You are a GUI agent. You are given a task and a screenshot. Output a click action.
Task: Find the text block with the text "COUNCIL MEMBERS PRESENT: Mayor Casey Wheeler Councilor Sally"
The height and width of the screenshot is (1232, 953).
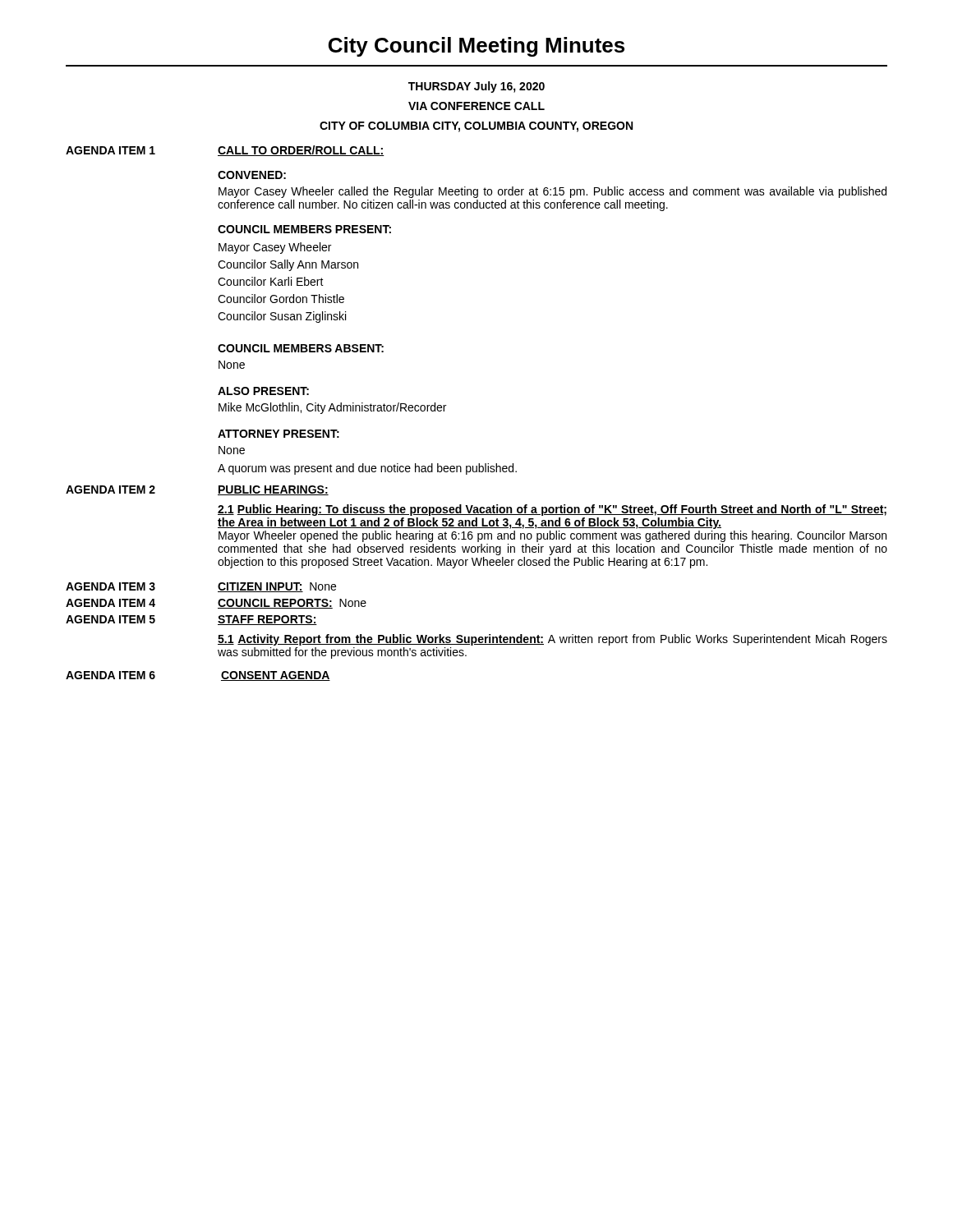click(x=304, y=229)
